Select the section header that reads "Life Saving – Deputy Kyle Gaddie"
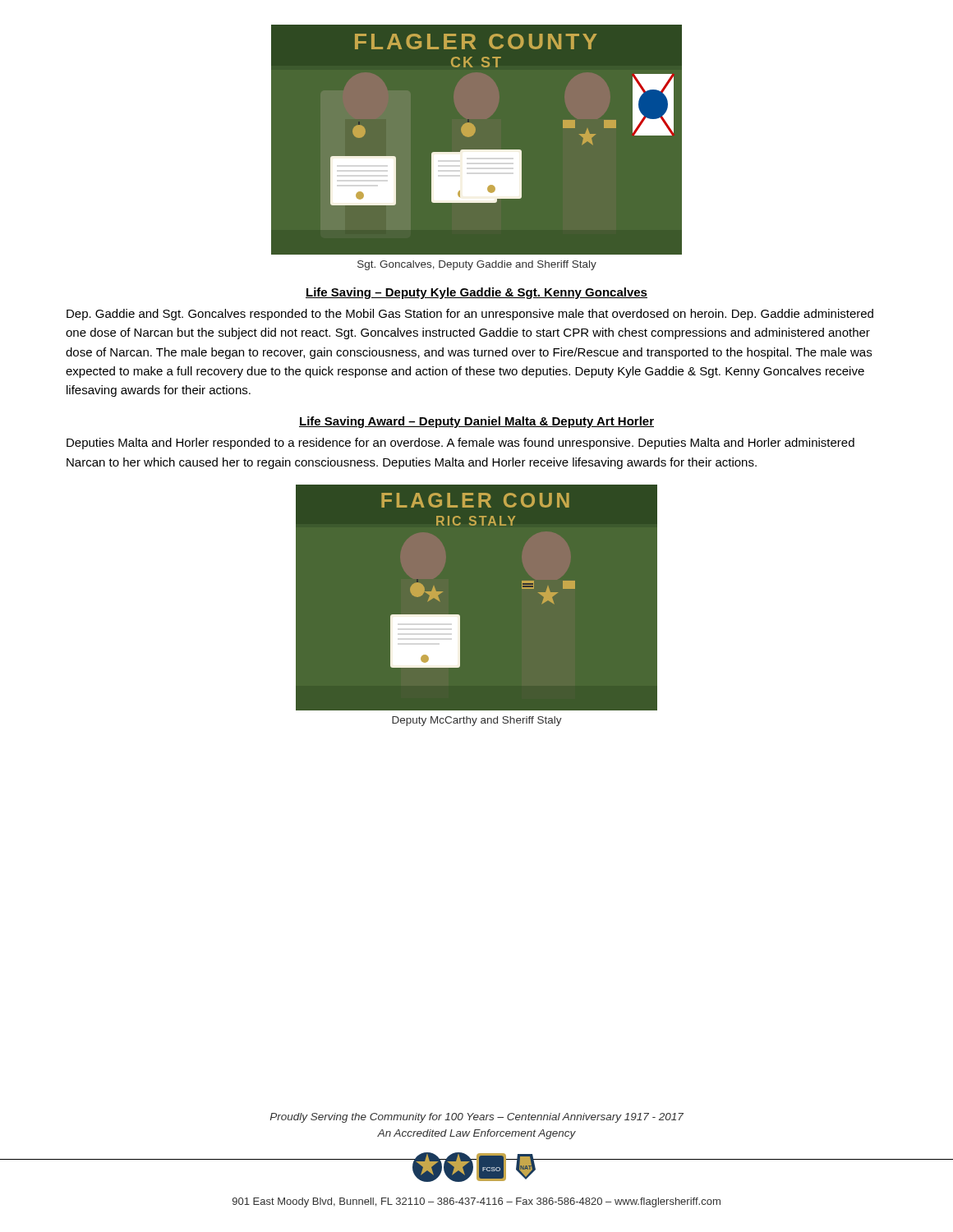Screen dimensions: 1232x953 [x=476, y=292]
